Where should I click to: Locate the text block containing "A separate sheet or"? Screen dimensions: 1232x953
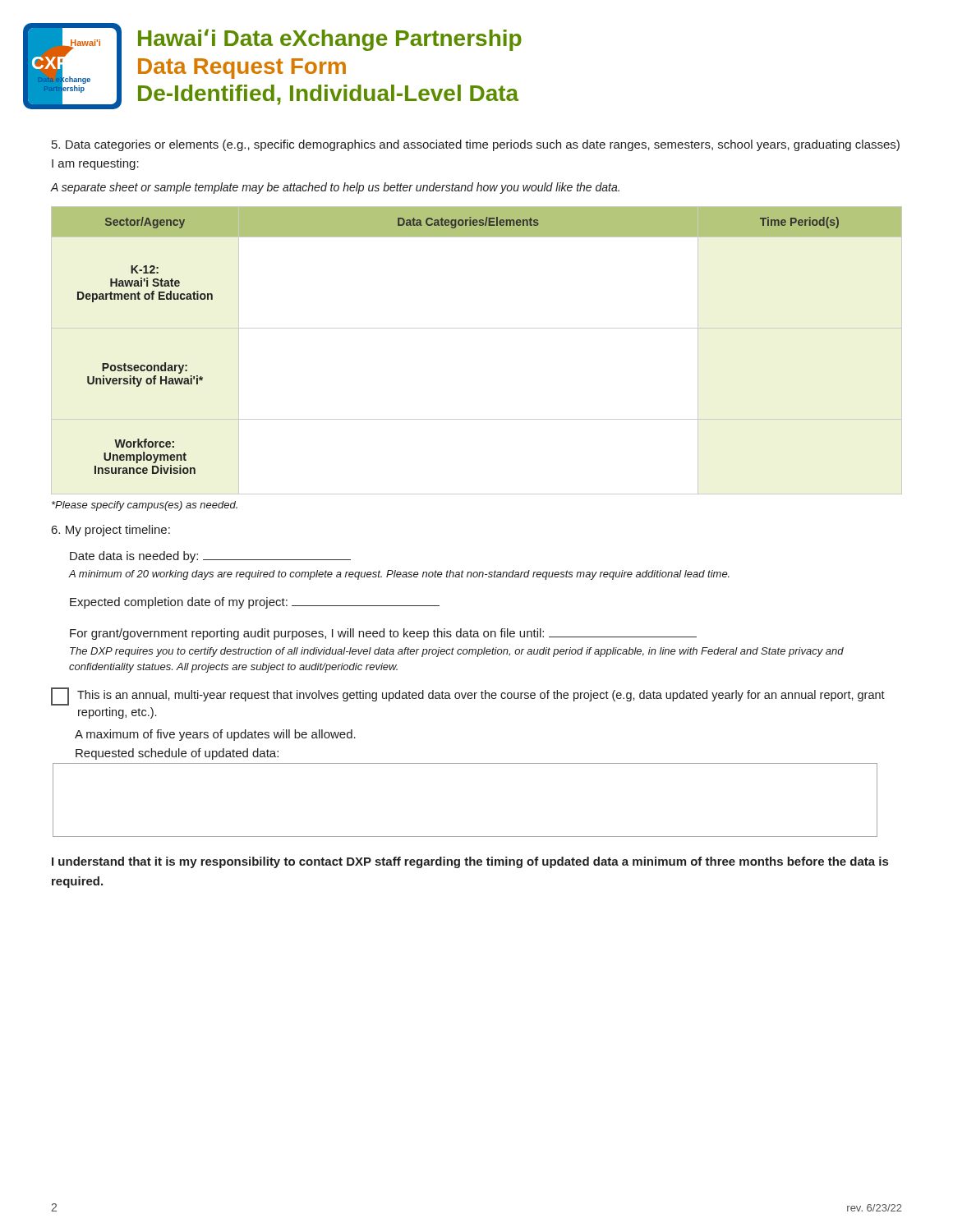[x=336, y=187]
